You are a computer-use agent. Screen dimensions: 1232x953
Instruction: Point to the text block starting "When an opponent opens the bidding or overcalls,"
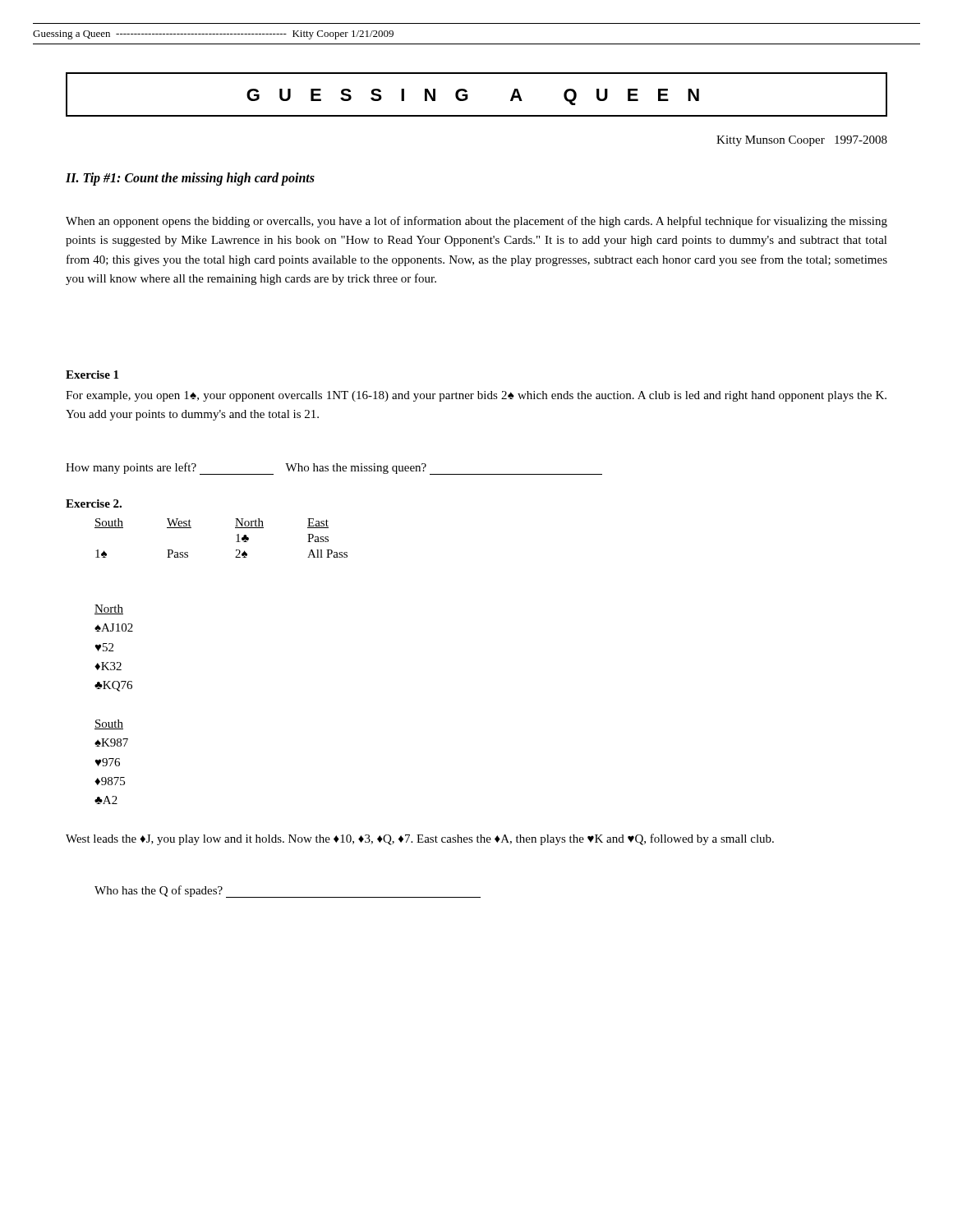click(x=476, y=250)
